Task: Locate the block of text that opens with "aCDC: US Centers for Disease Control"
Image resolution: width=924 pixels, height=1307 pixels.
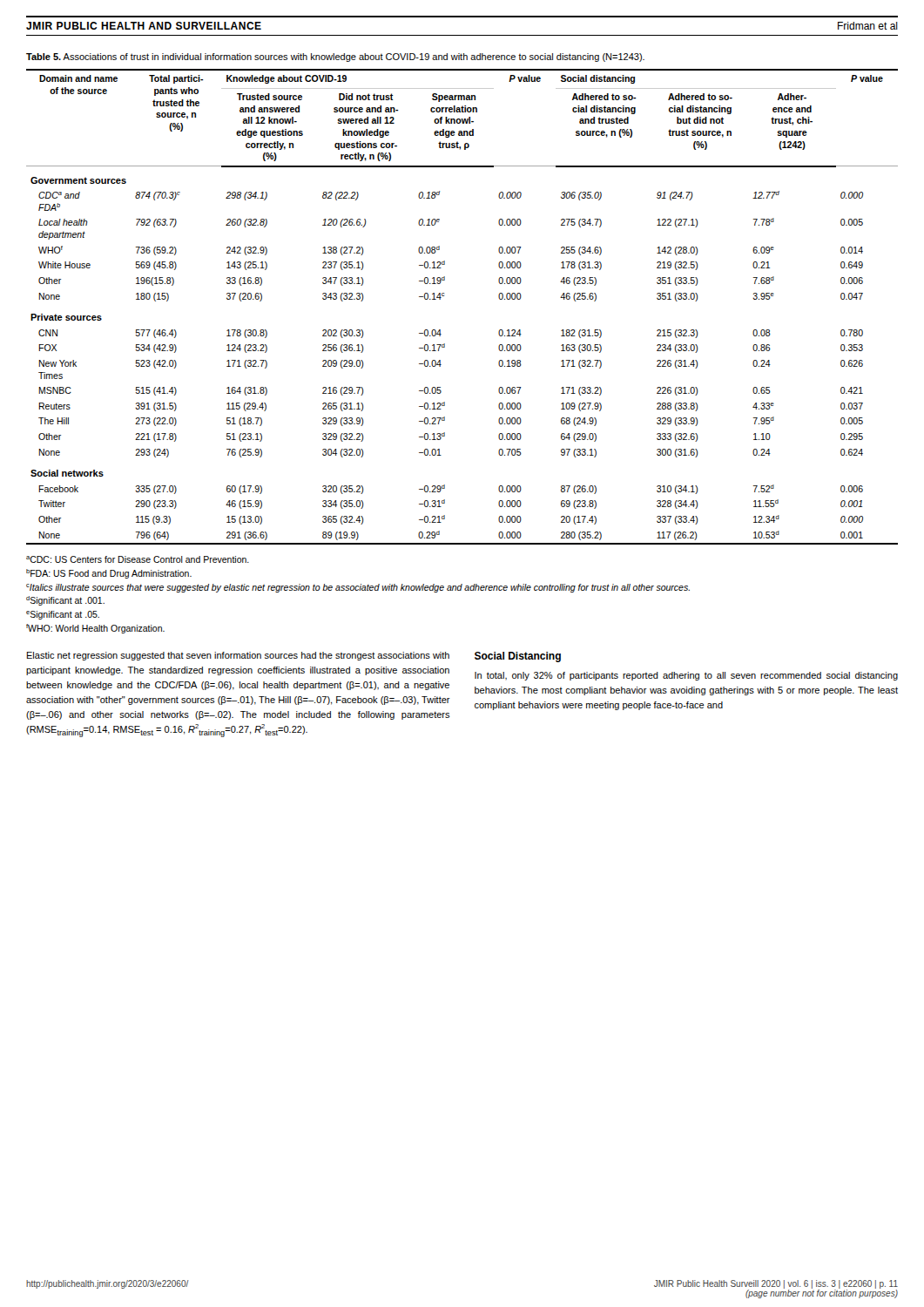Action: point(138,559)
